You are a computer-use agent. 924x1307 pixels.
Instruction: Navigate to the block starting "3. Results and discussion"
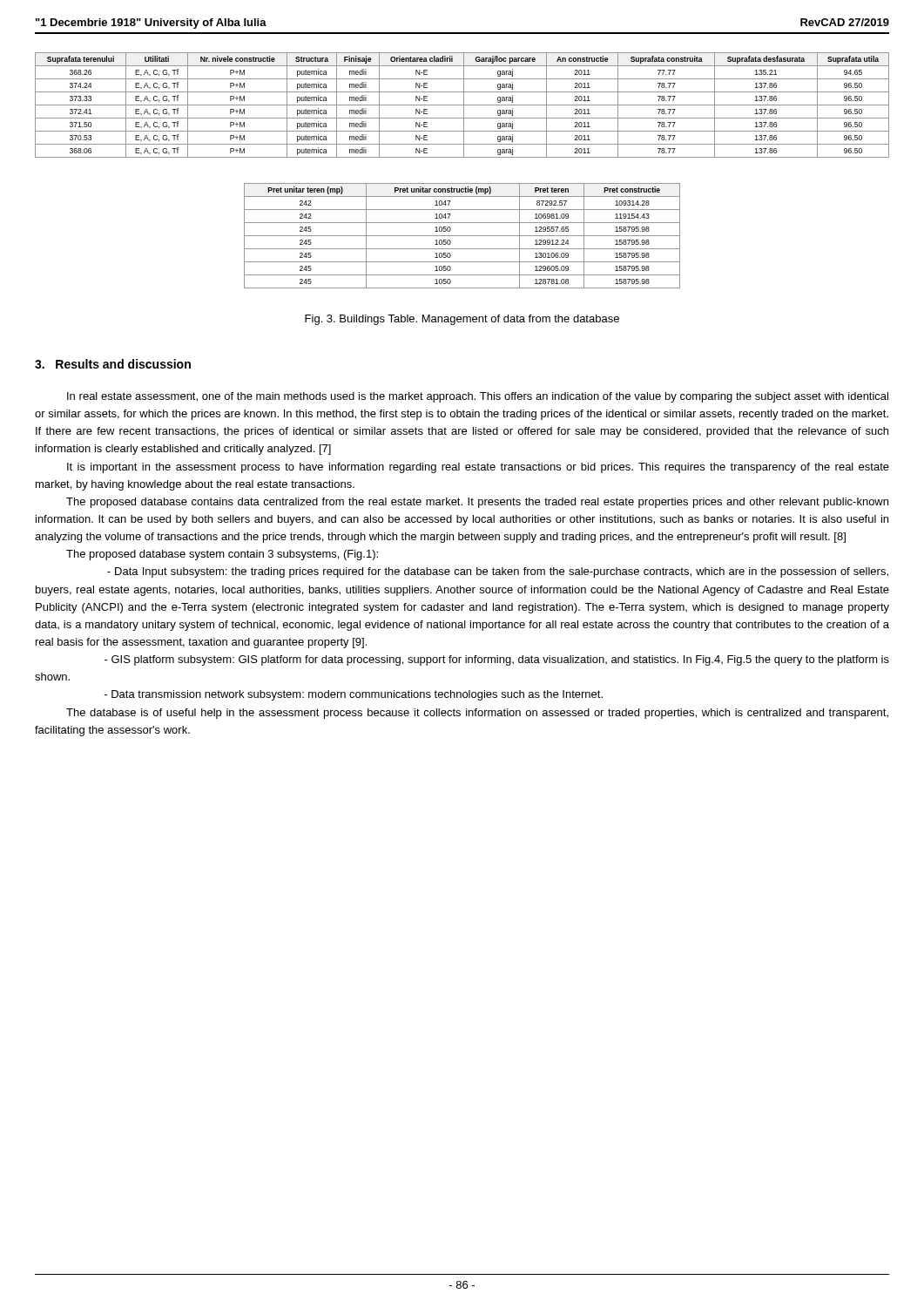[113, 364]
